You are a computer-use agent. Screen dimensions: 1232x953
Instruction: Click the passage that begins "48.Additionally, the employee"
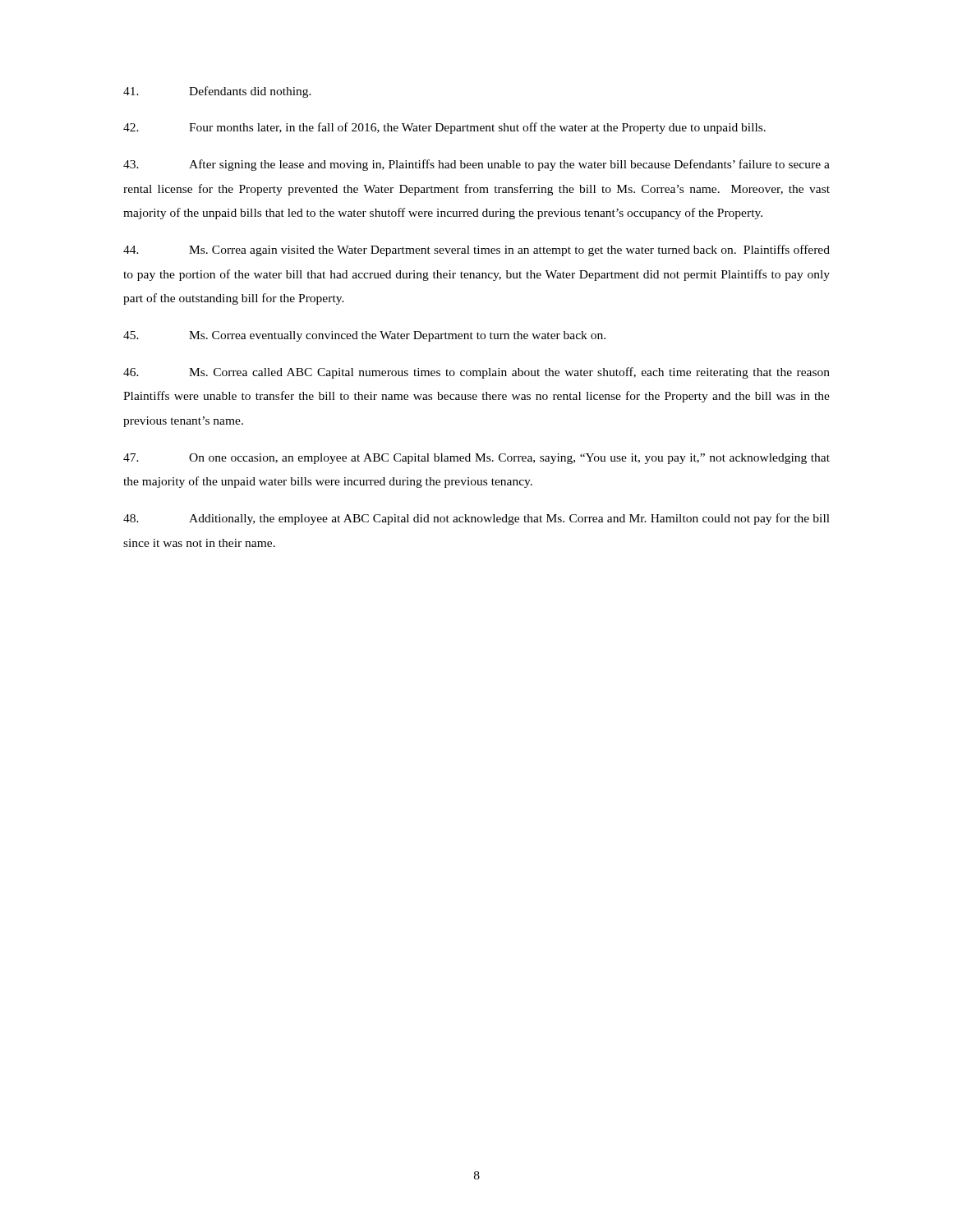point(476,530)
